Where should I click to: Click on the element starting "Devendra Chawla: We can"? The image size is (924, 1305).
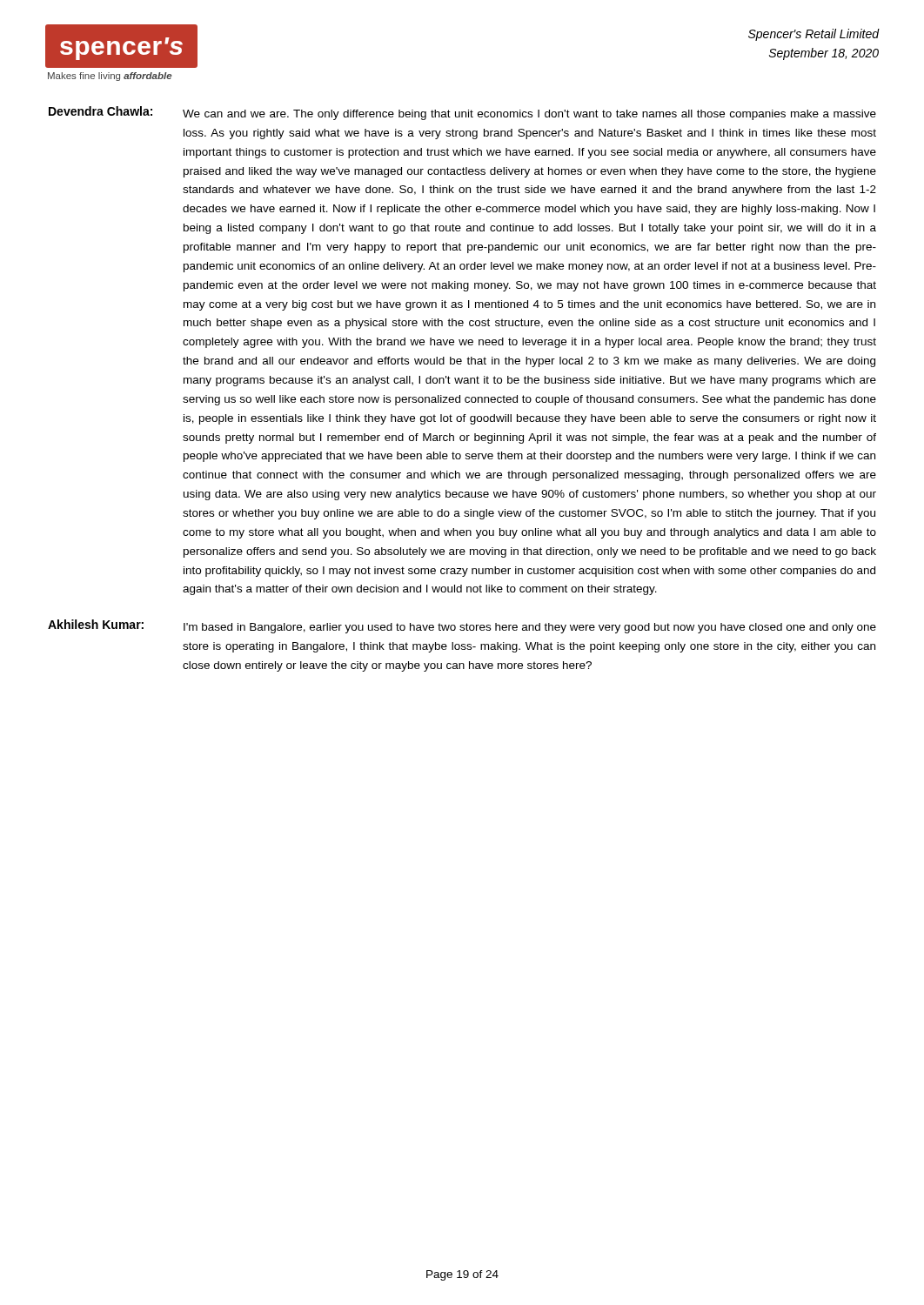click(x=462, y=352)
